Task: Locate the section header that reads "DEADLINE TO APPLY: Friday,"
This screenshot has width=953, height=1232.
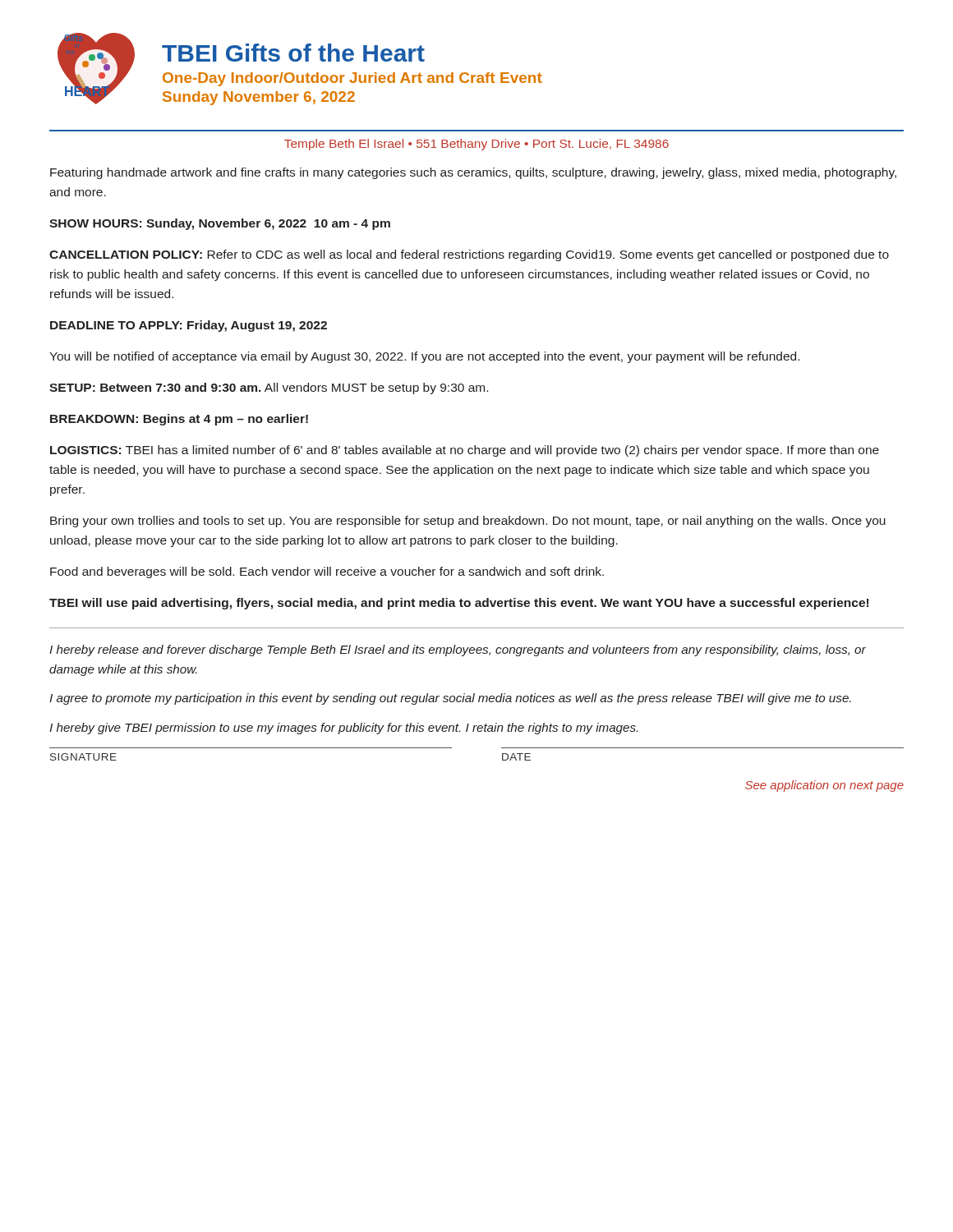Action: tap(188, 325)
